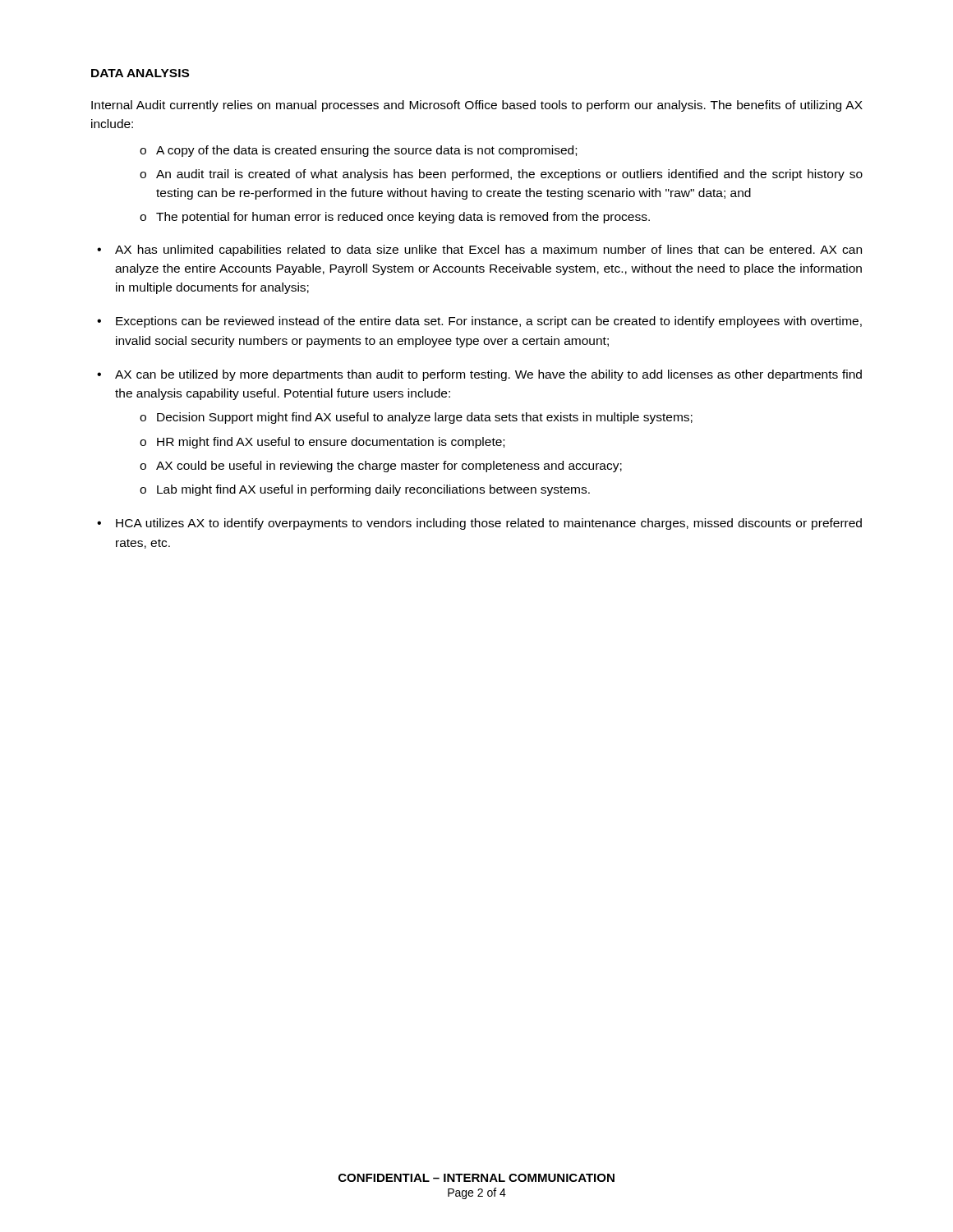Locate the block of text that opens with "AX can be utilized by"

[489, 433]
